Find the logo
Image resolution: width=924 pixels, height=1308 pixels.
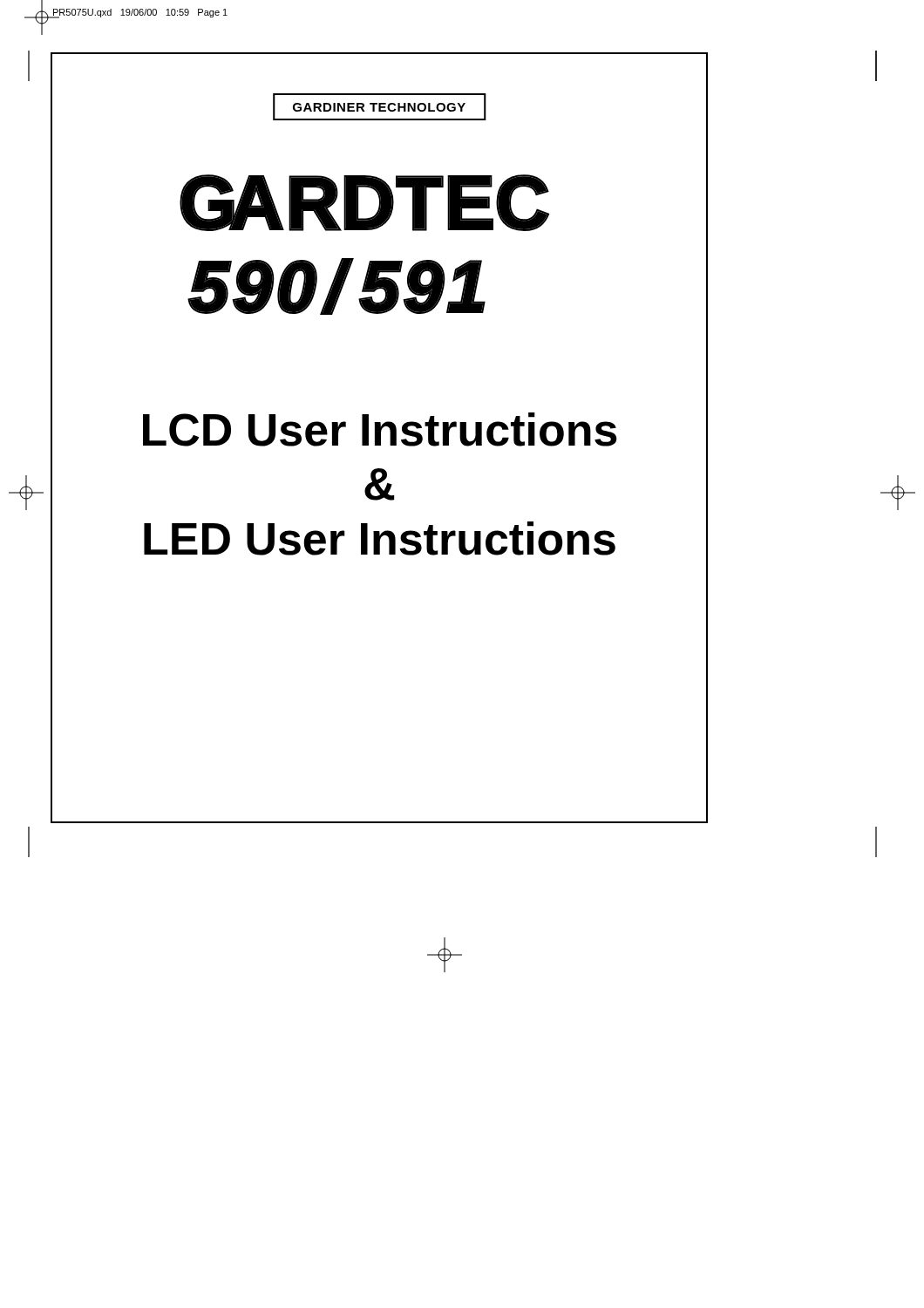coord(379,248)
